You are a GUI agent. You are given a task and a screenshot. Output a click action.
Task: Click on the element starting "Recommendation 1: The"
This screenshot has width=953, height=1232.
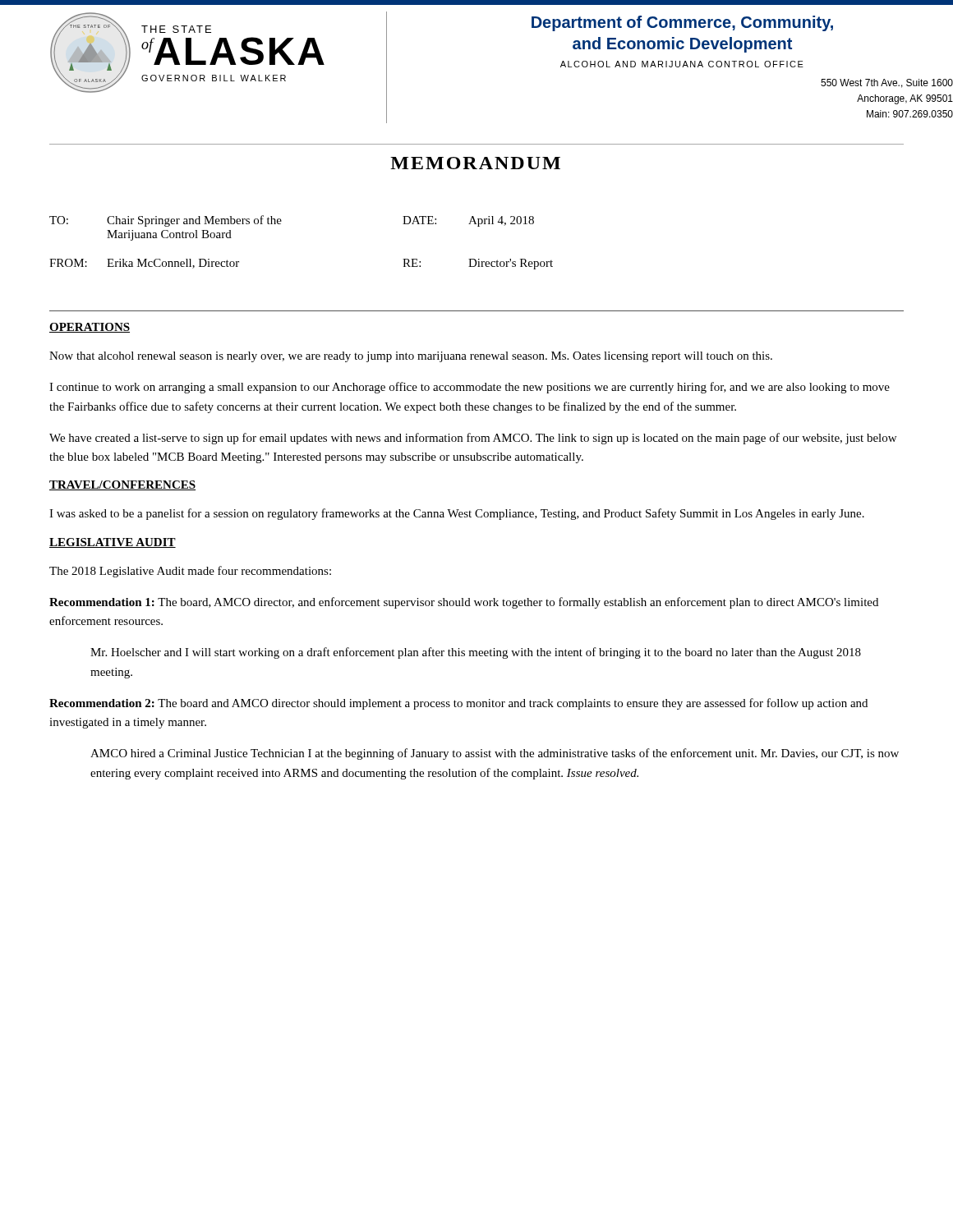point(476,612)
